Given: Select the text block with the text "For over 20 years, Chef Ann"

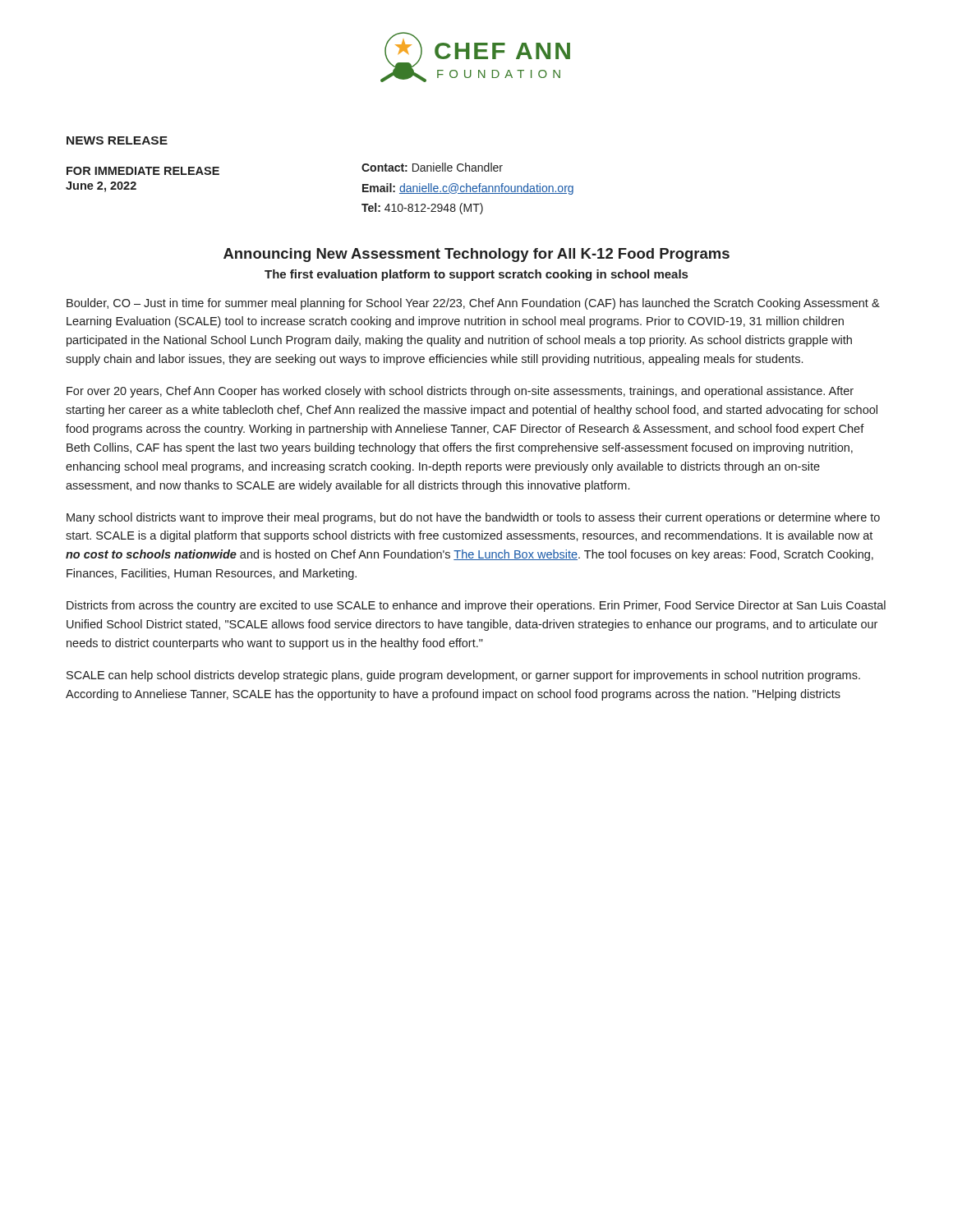Looking at the screenshot, I should (472, 438).
